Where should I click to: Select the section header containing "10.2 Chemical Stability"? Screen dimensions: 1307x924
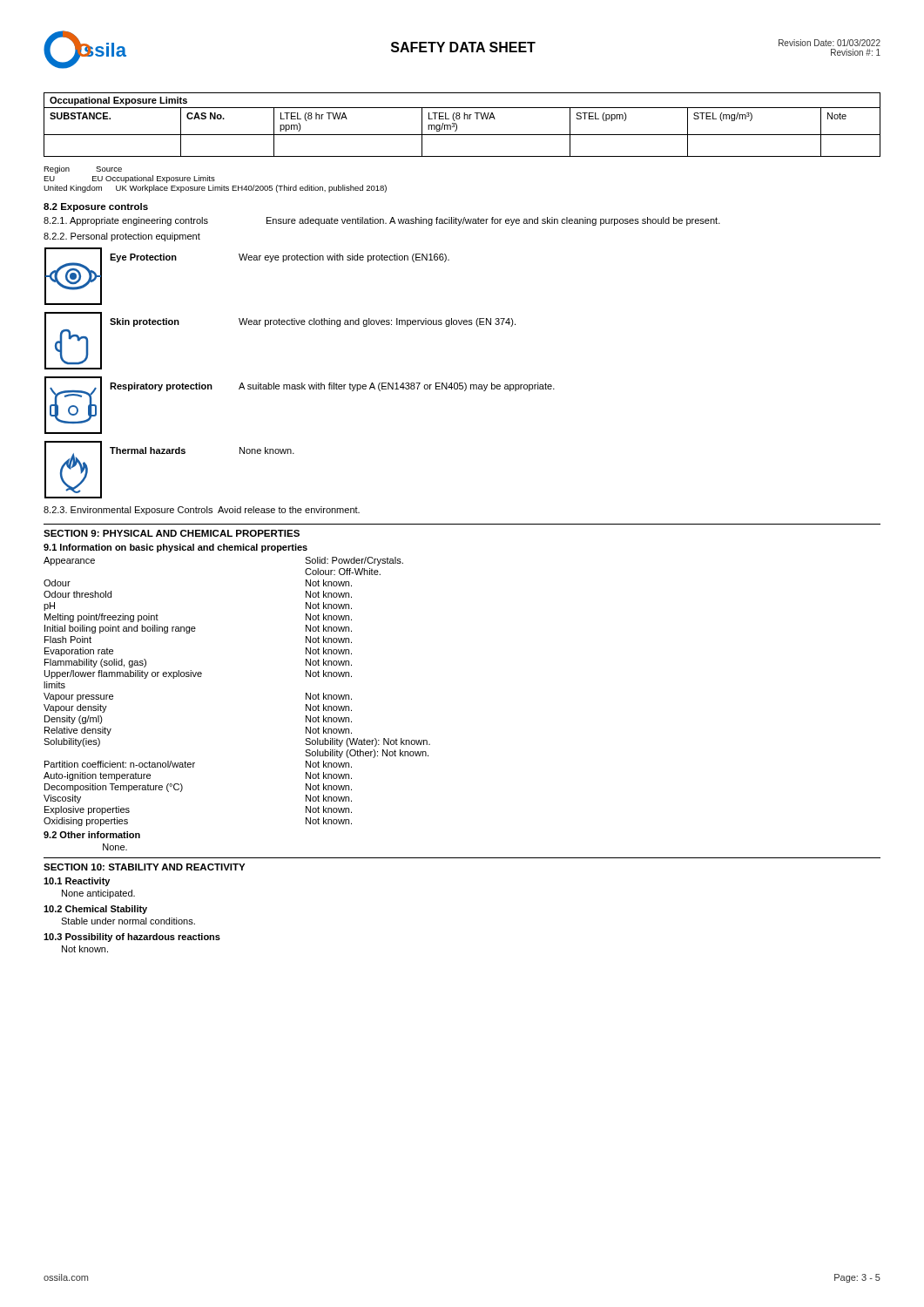coord(95,909)
